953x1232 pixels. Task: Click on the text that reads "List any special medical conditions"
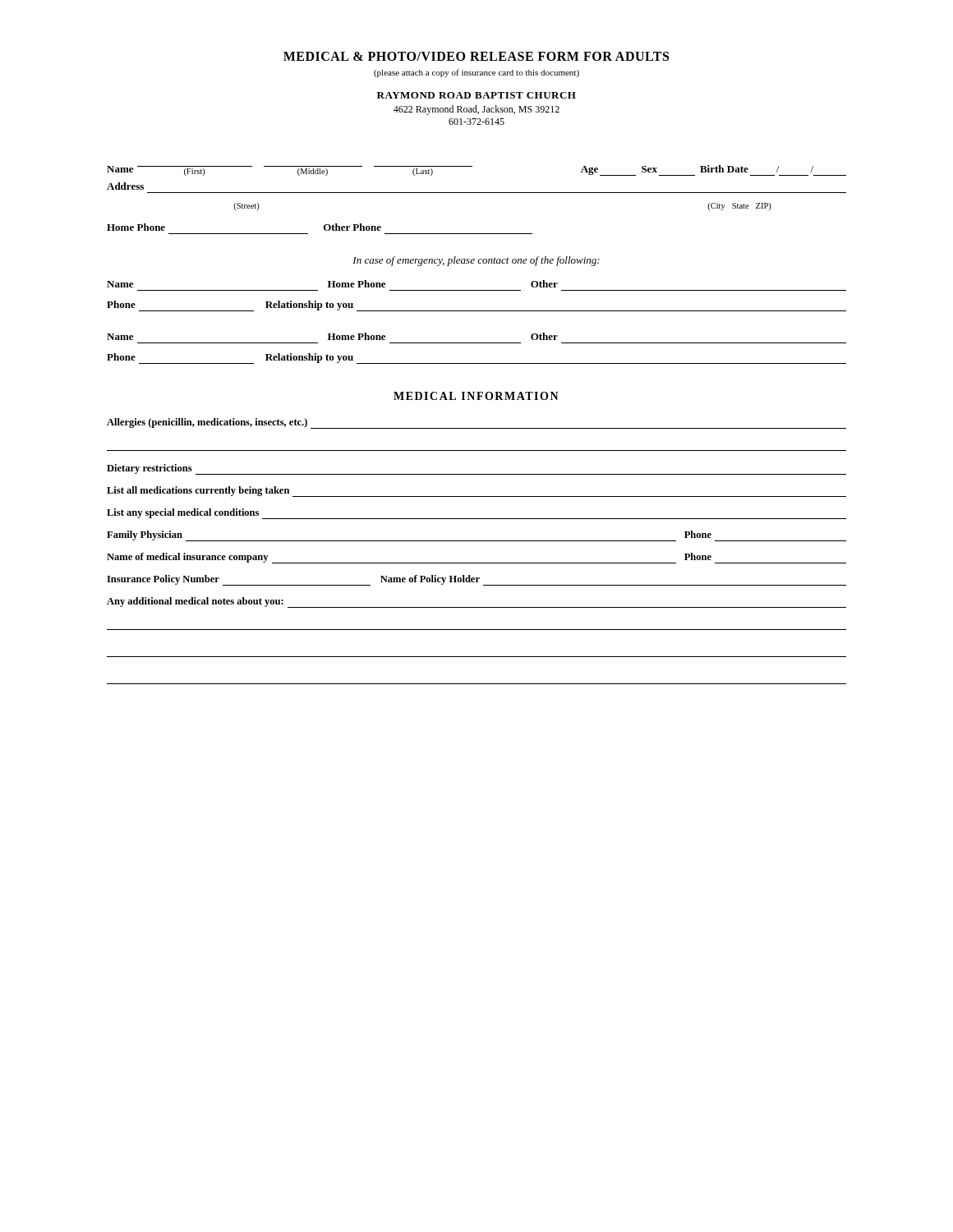coord(476,512)
